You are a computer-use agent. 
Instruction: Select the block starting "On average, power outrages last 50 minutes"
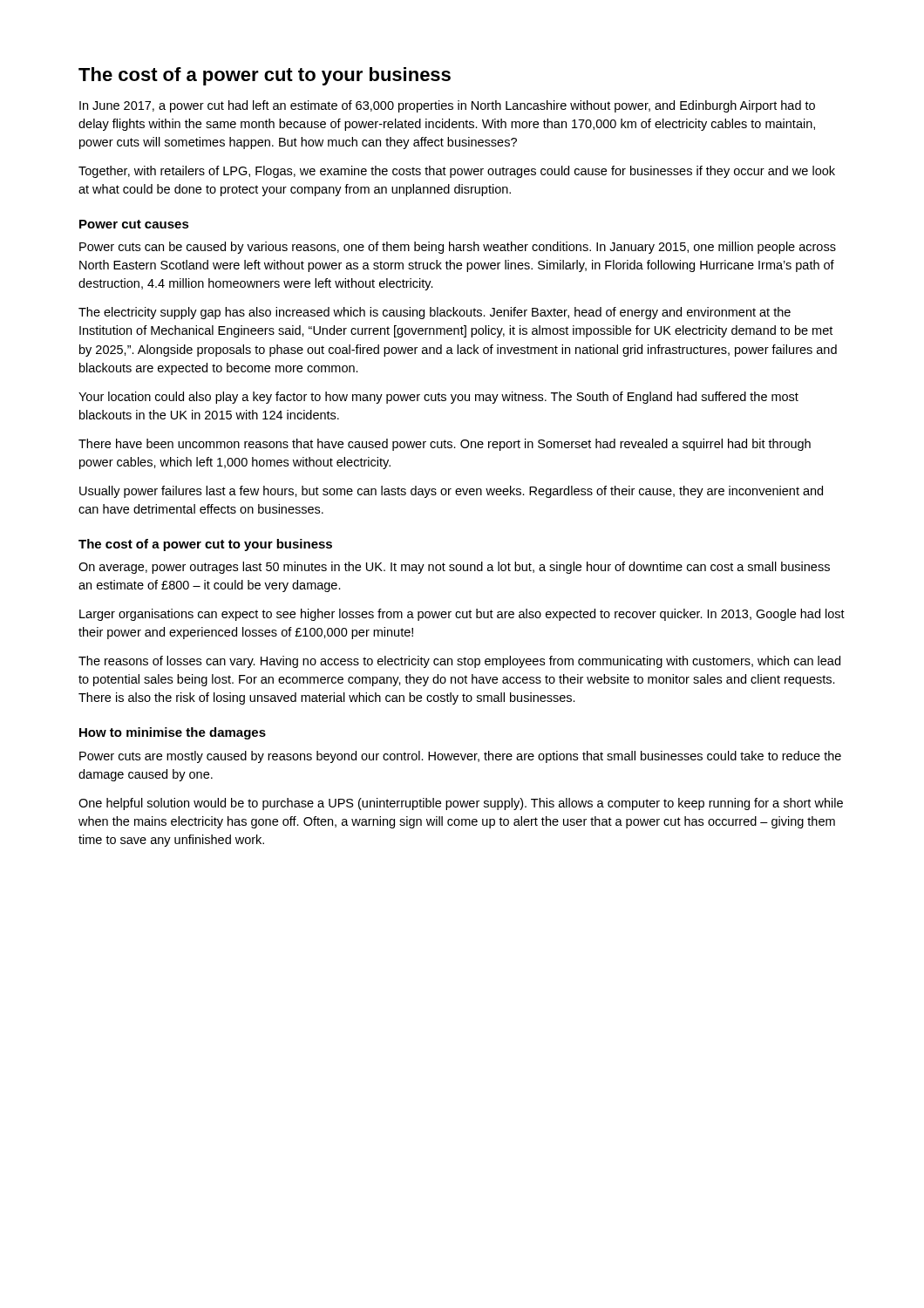pos(454,576)
